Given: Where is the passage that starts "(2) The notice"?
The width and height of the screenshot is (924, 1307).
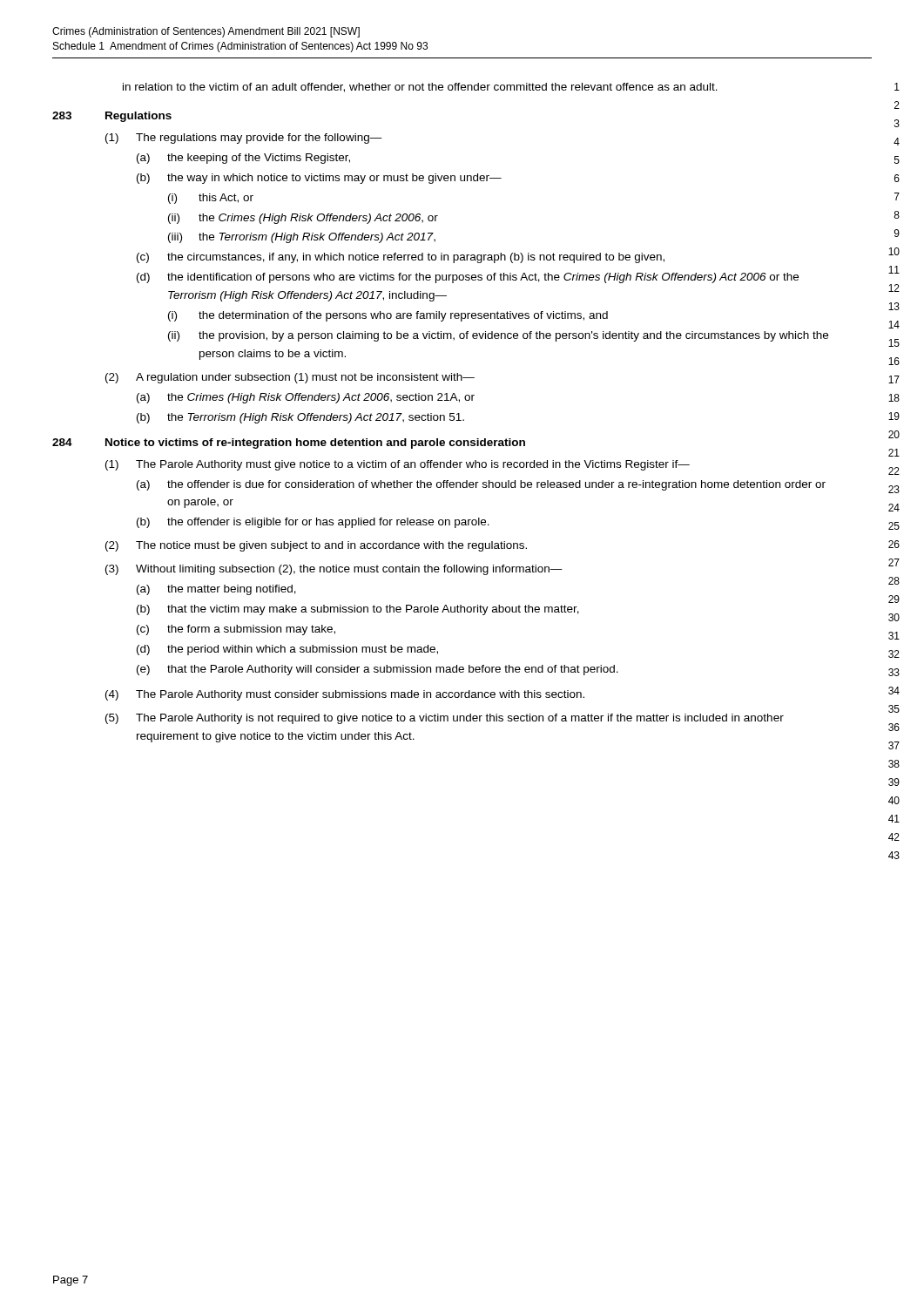Looking at the screenshot, I should 471,546.
